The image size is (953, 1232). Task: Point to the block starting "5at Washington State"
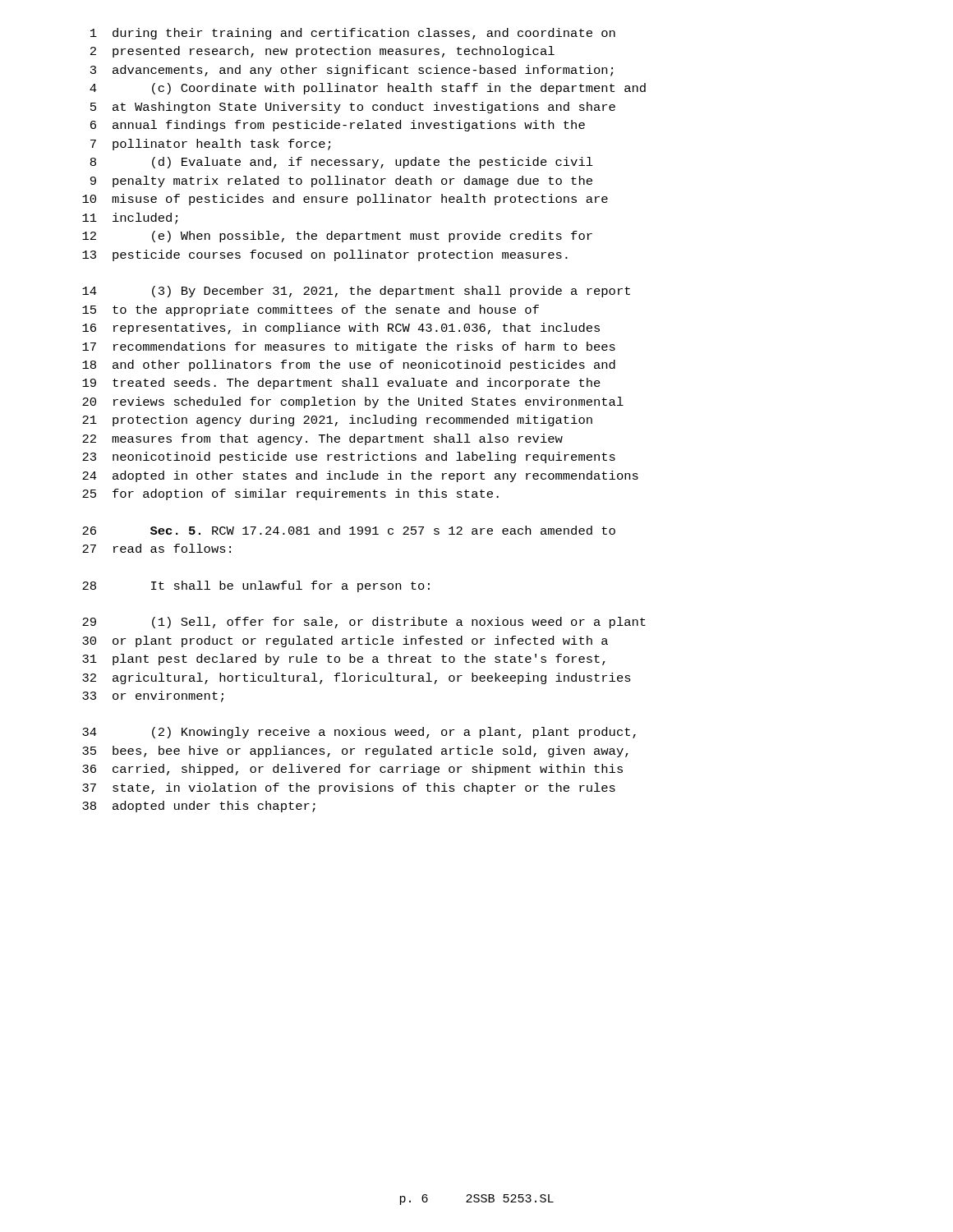point(476,108)
